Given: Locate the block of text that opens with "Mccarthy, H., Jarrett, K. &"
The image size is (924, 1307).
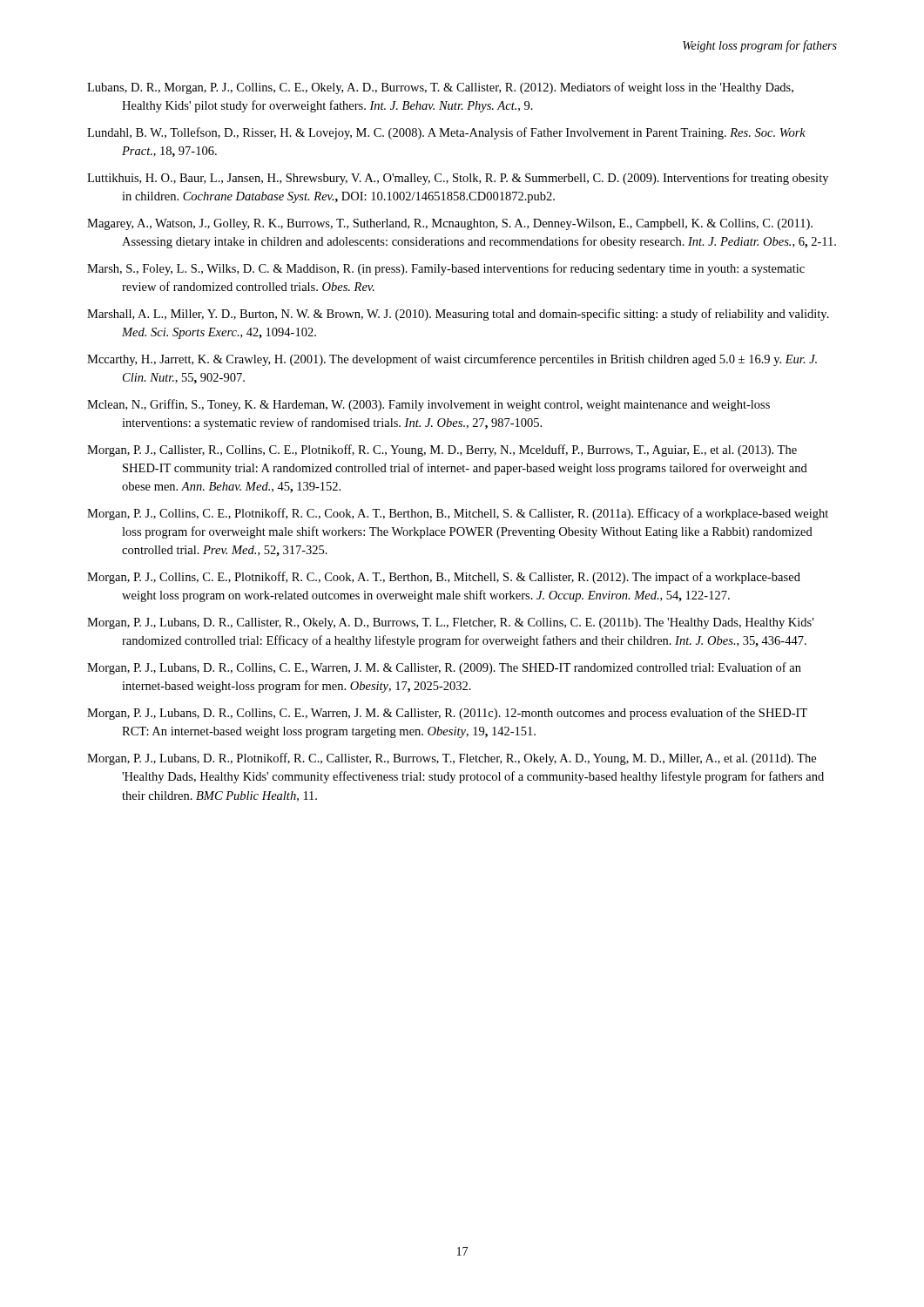Looking at the screenshot, I should point(453,368).
